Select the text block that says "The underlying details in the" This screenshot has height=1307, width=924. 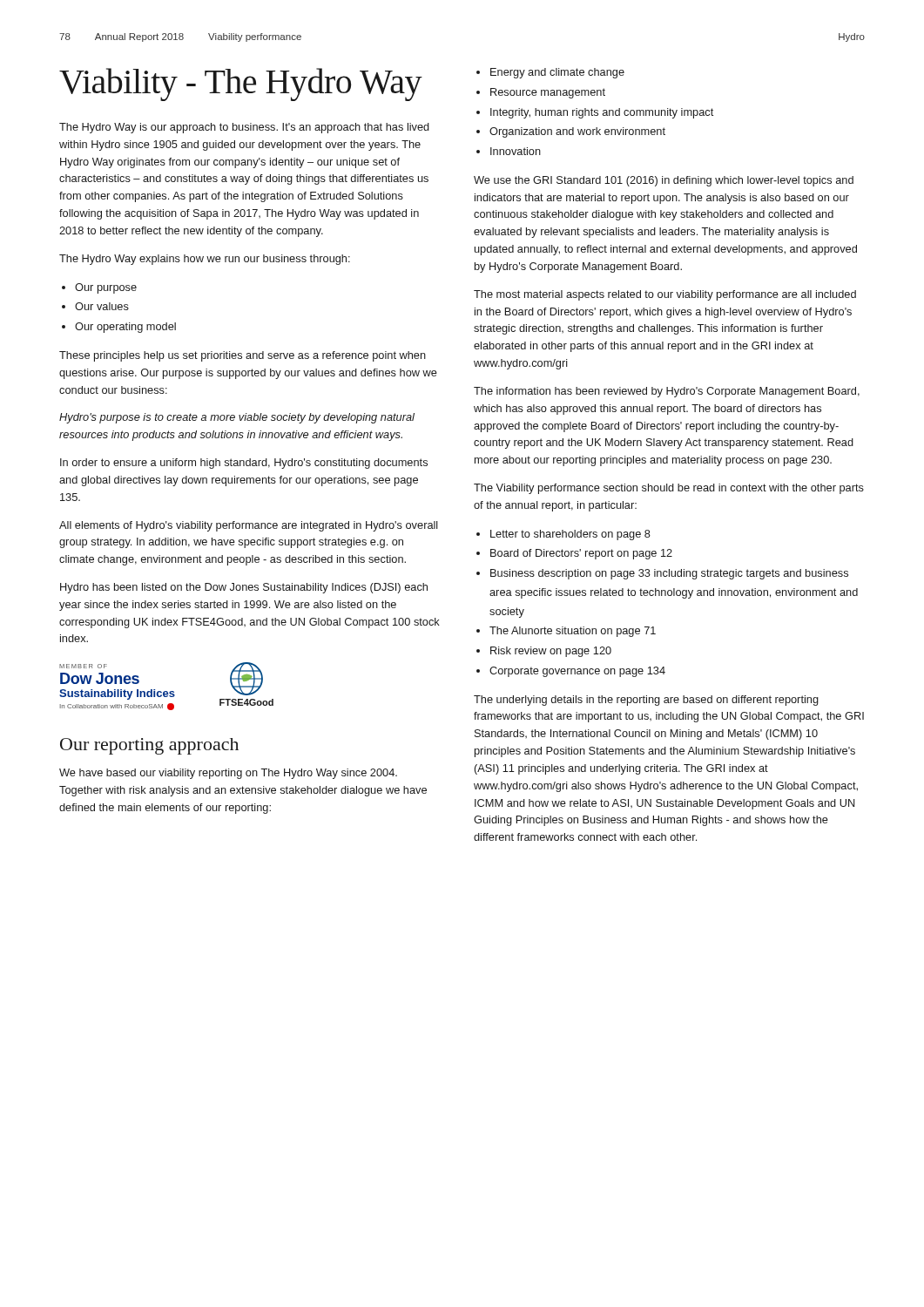(669, 768)
